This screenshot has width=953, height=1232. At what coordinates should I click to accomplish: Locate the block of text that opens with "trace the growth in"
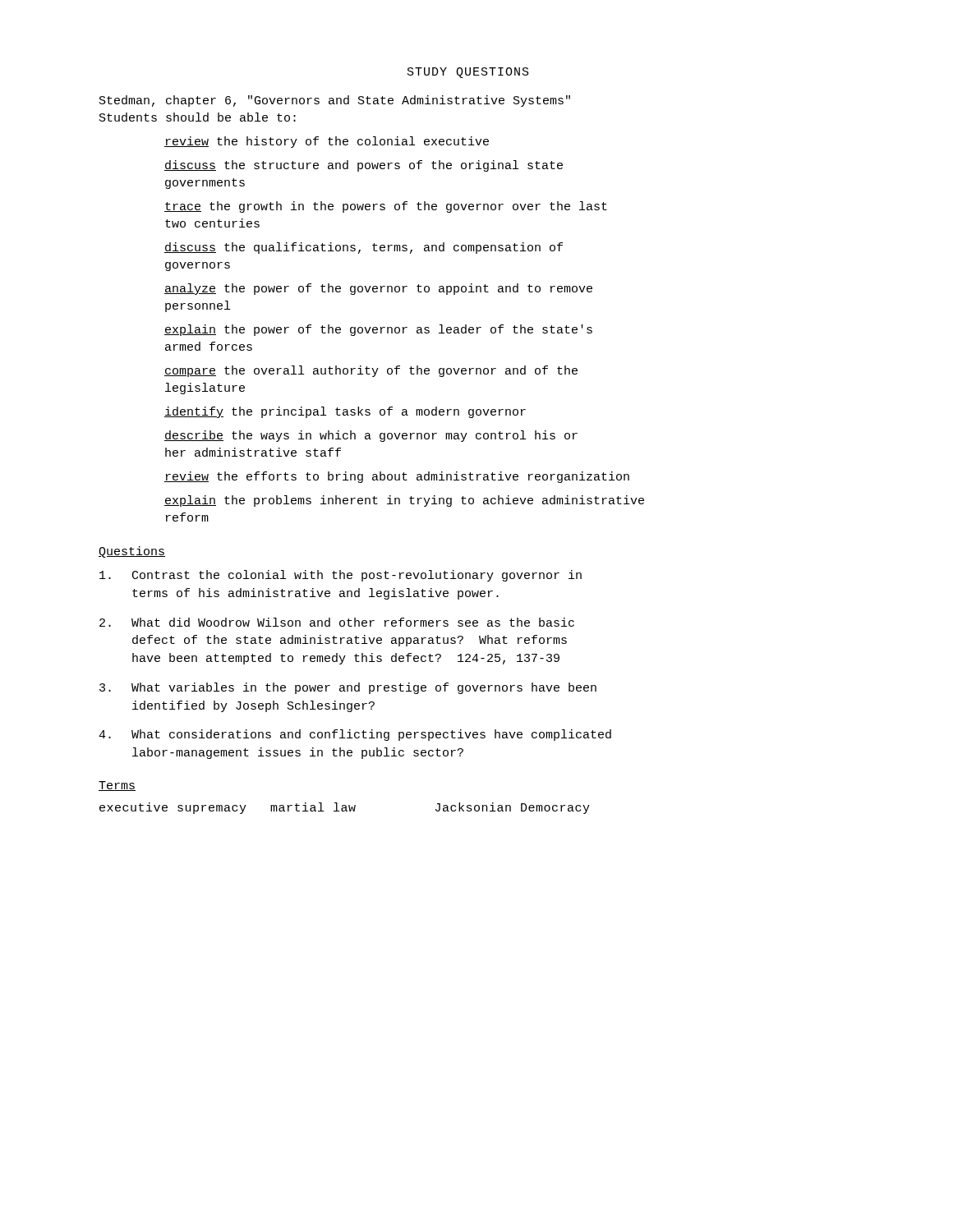[x=386, y=216]
